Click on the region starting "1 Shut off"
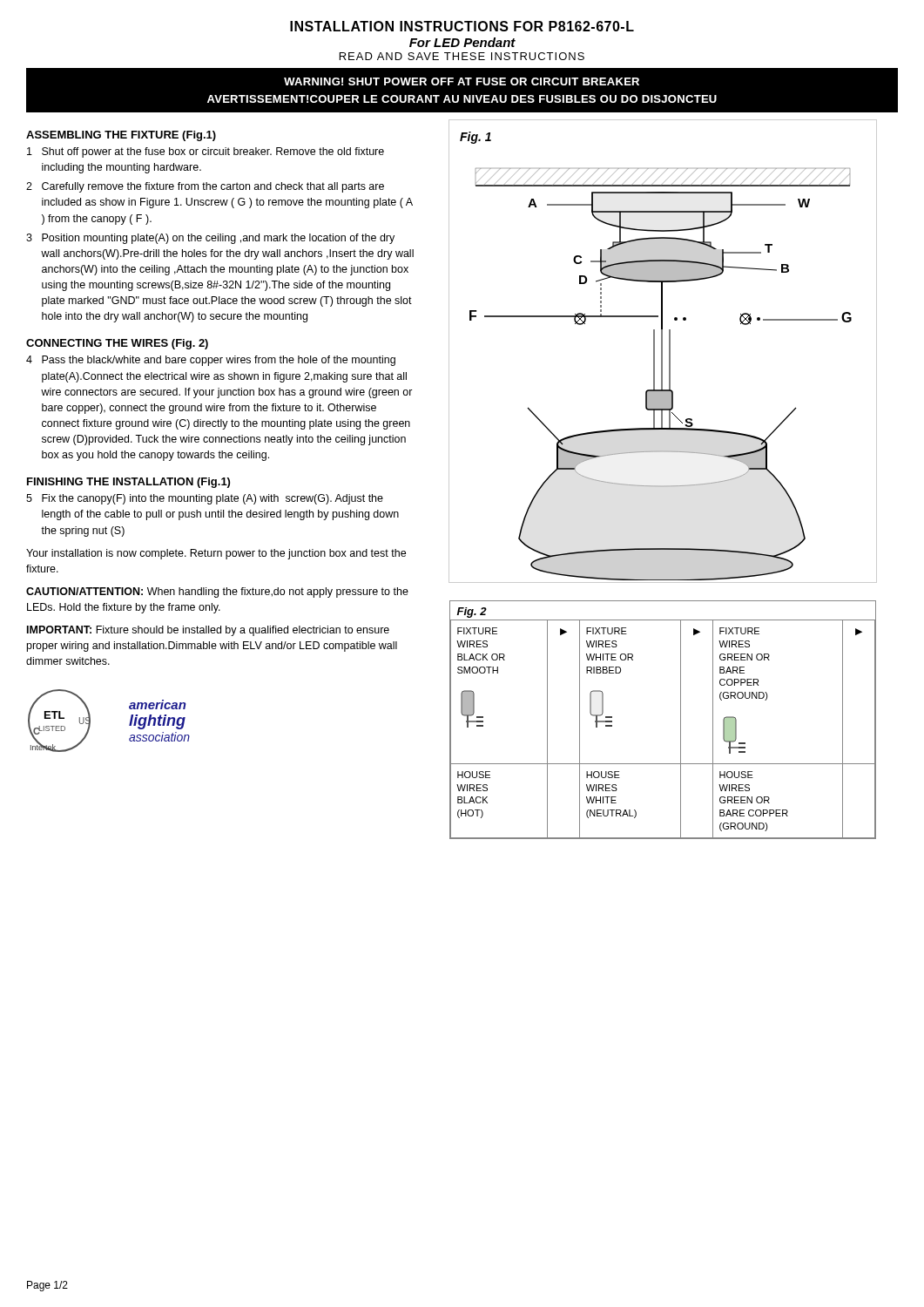924x1307 pixels. pyautogui.click(x=221, y=160)
